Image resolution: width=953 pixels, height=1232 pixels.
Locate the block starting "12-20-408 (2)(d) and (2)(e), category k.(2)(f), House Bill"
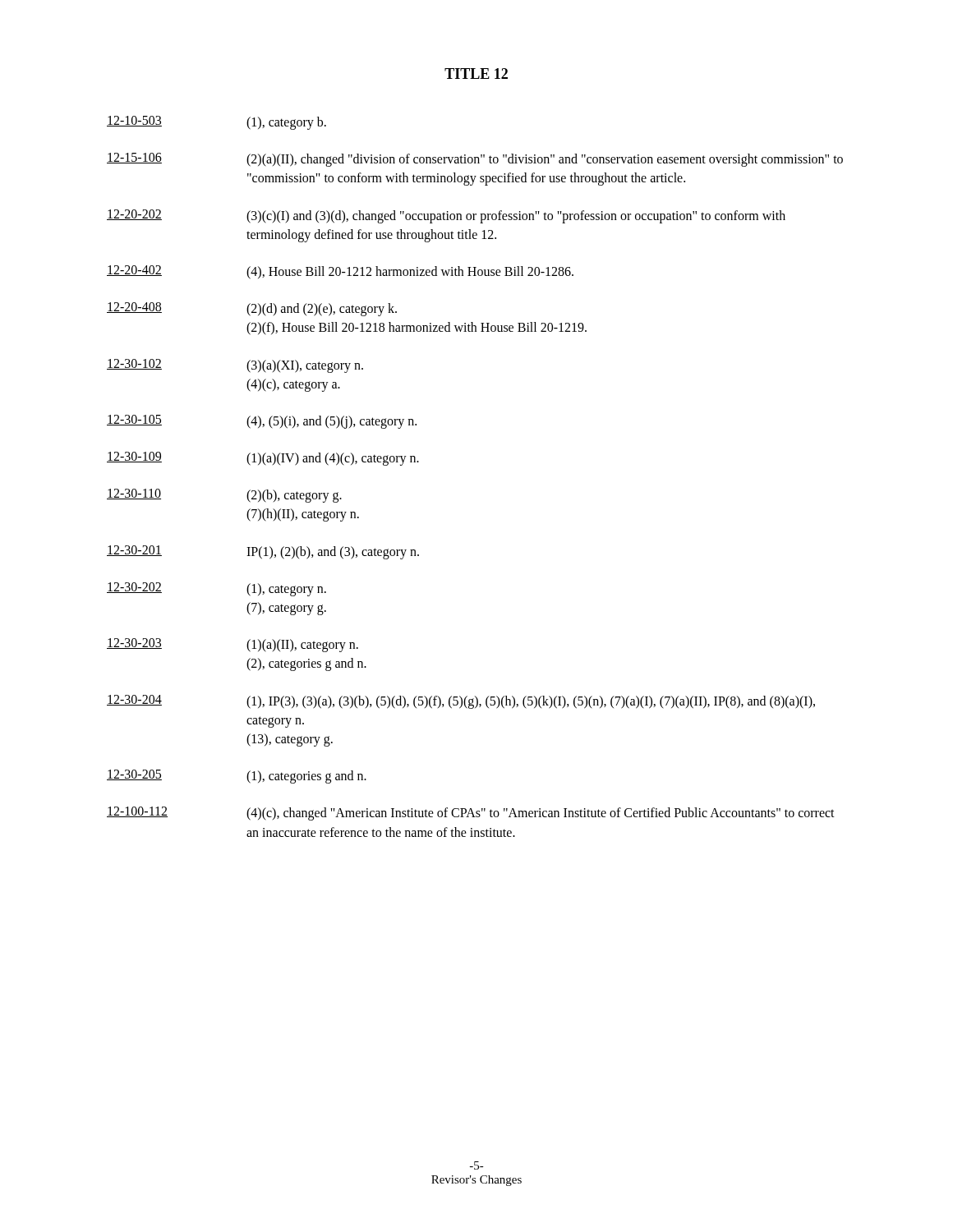476,318
